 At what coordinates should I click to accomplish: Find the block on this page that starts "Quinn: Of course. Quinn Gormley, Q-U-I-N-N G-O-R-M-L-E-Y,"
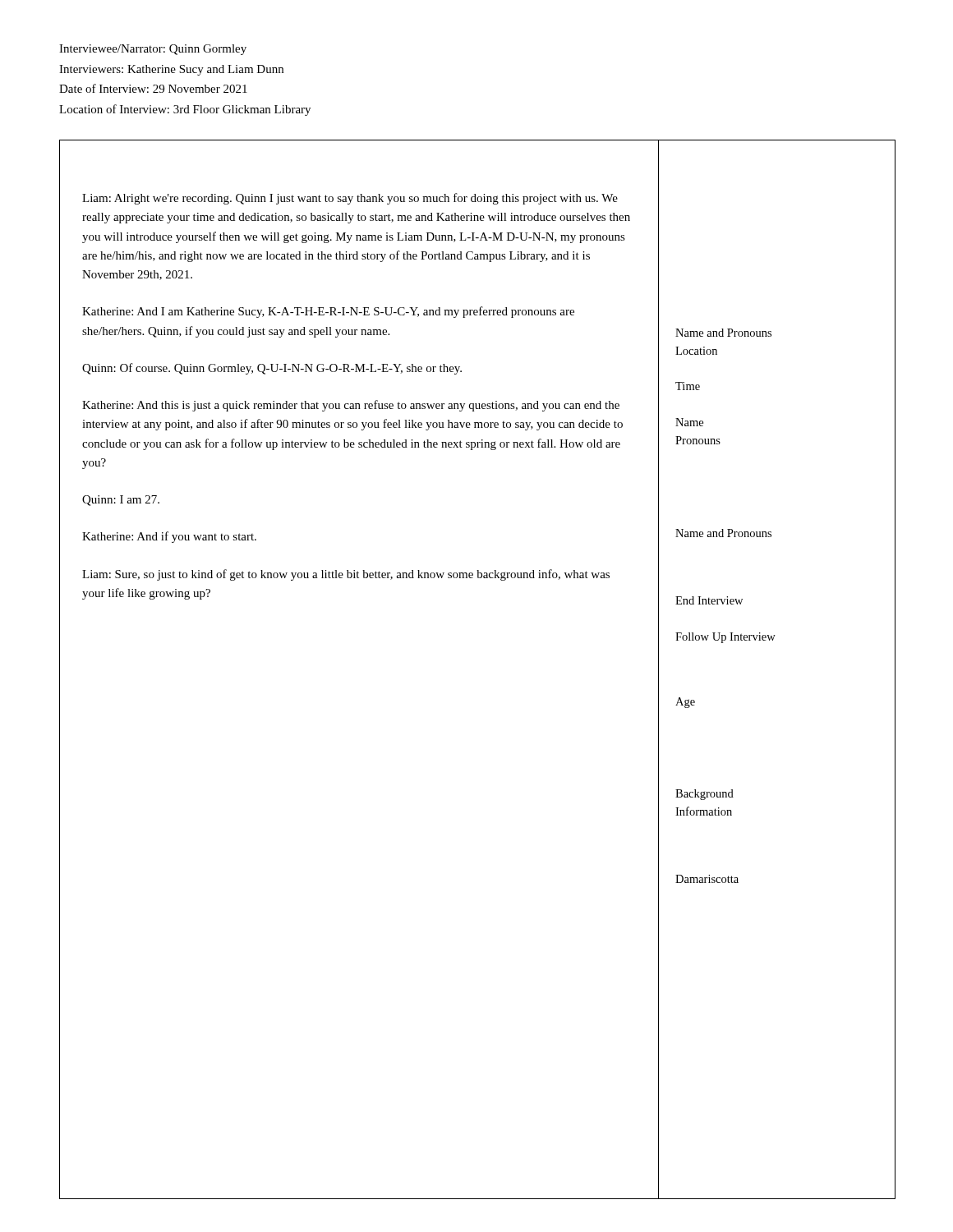(x=359, y=368)
